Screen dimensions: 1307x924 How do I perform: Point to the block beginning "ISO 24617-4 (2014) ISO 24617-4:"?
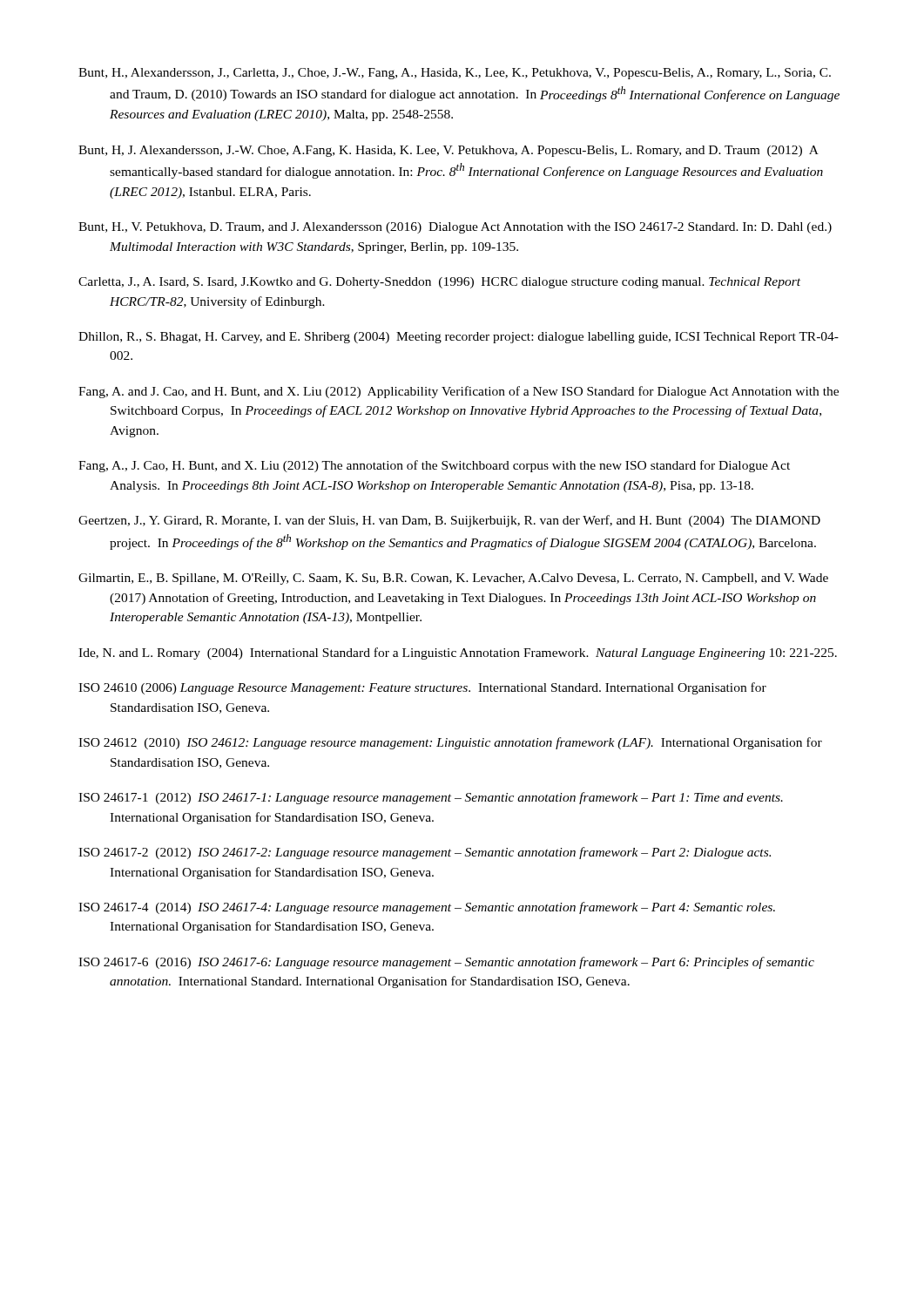click(429, 916)
